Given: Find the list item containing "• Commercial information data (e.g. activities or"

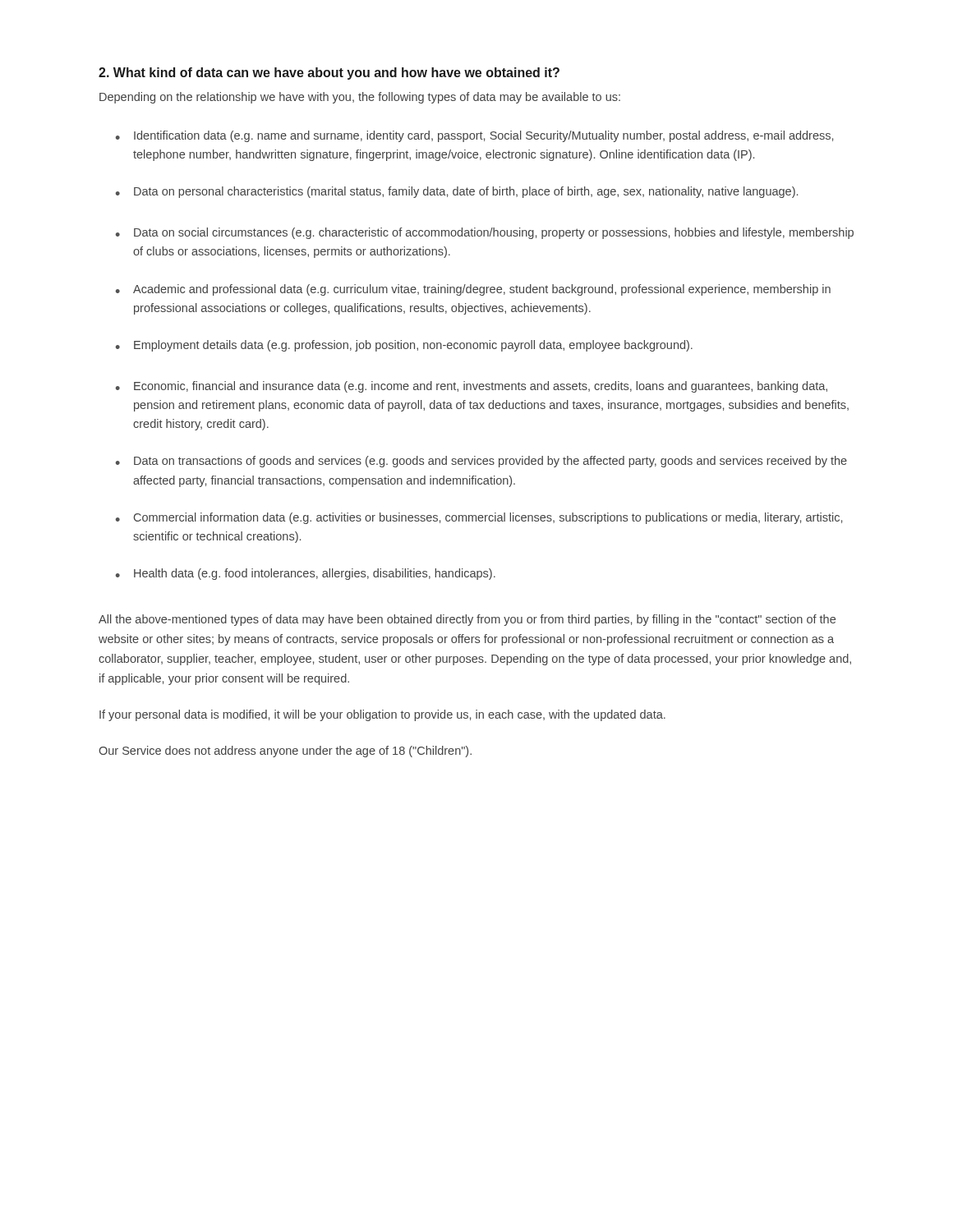Looking at the screenshot, I should (485, 527).
